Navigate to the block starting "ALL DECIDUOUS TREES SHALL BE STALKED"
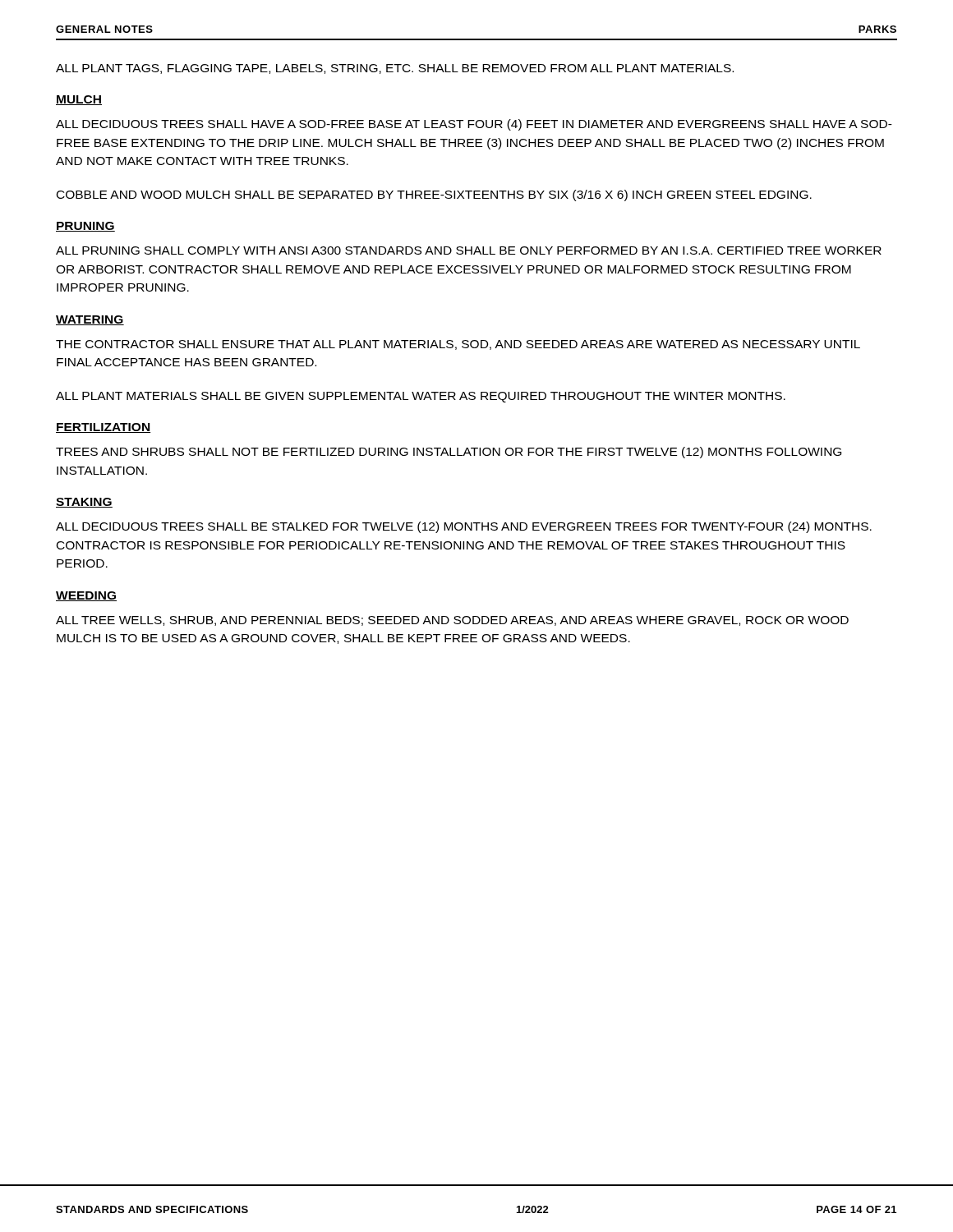This screenshot has height=1232, width=953. 464,545
